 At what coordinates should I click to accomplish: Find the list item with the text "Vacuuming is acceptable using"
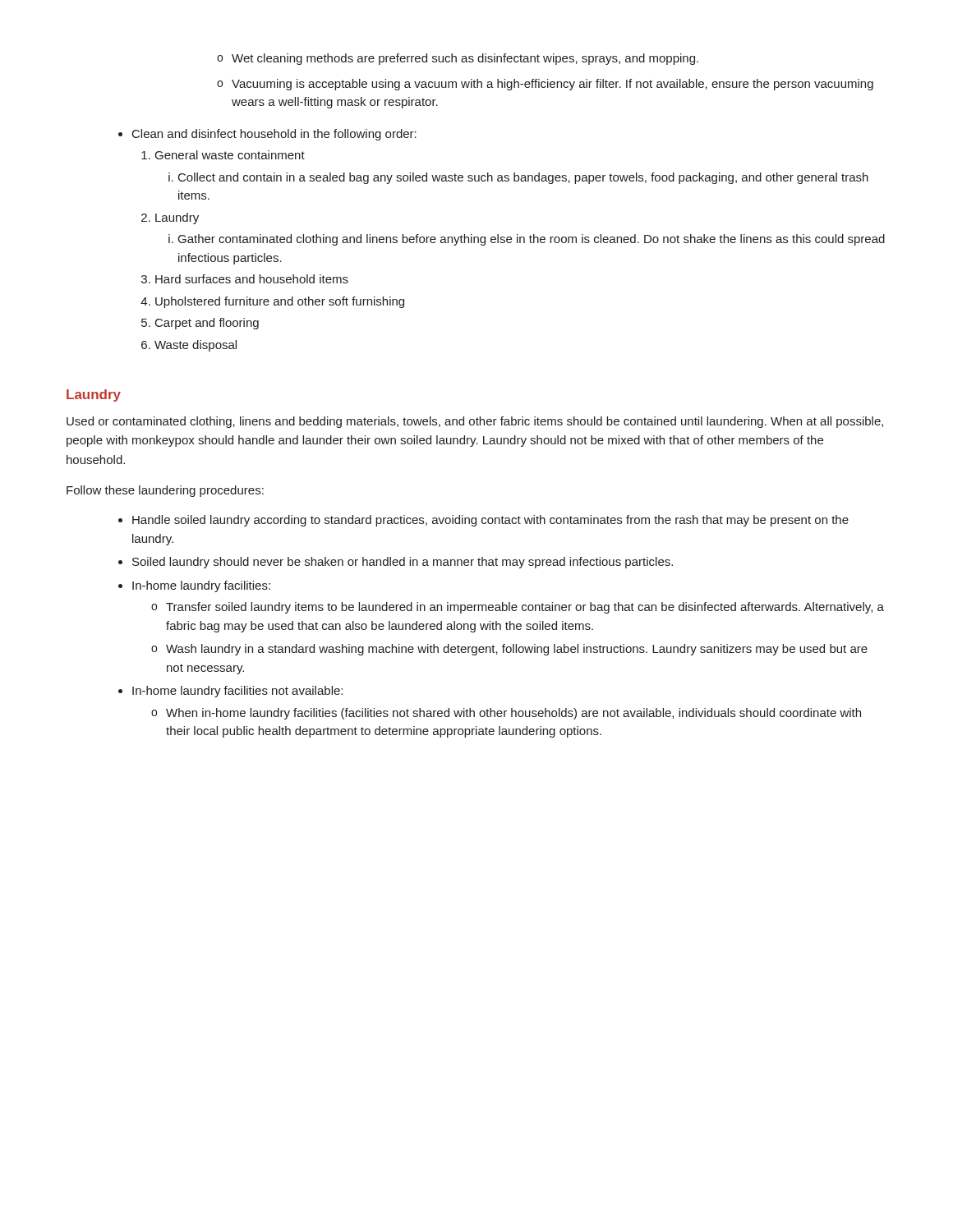[550, 93]
